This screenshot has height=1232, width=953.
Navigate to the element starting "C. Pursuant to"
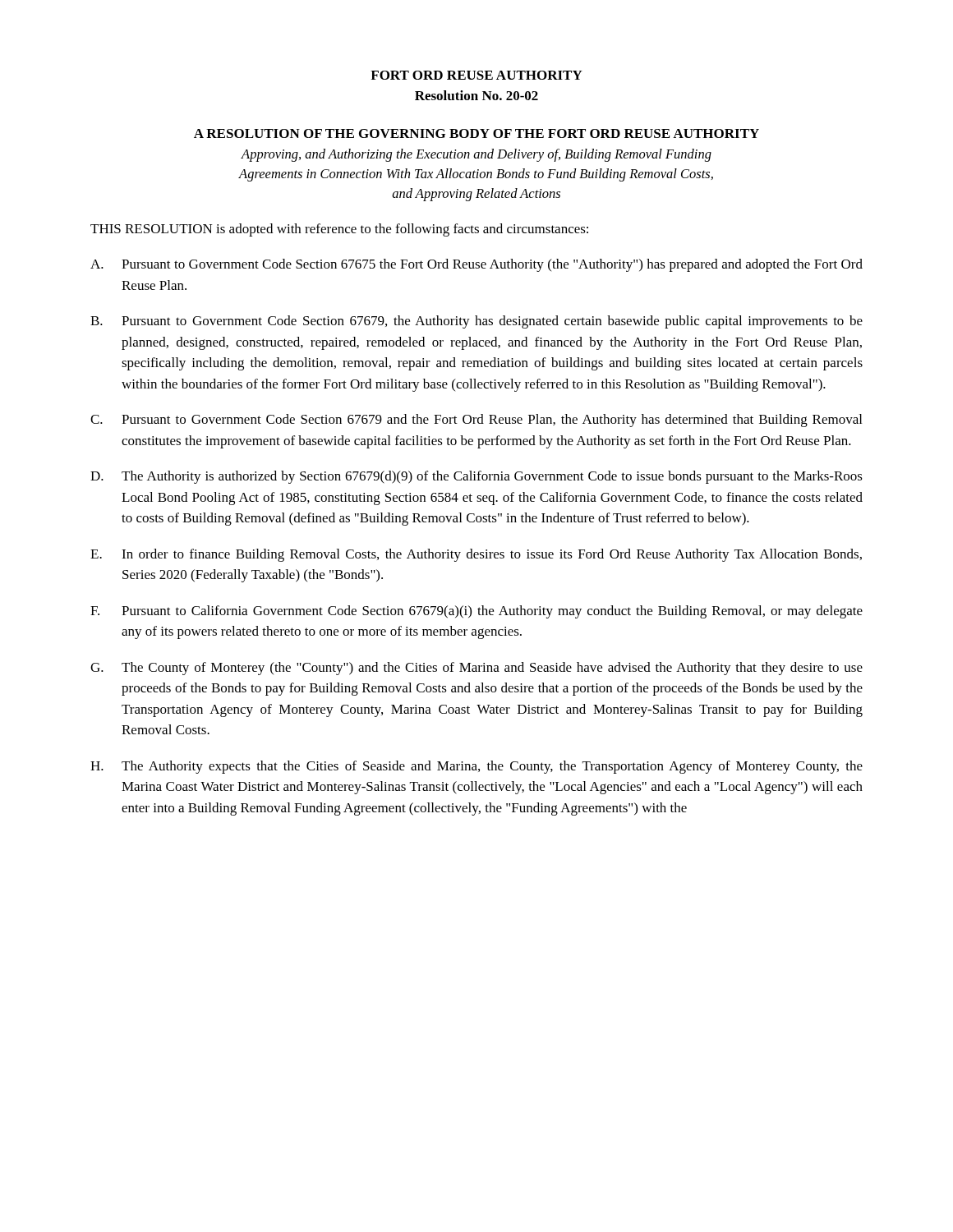476,430
